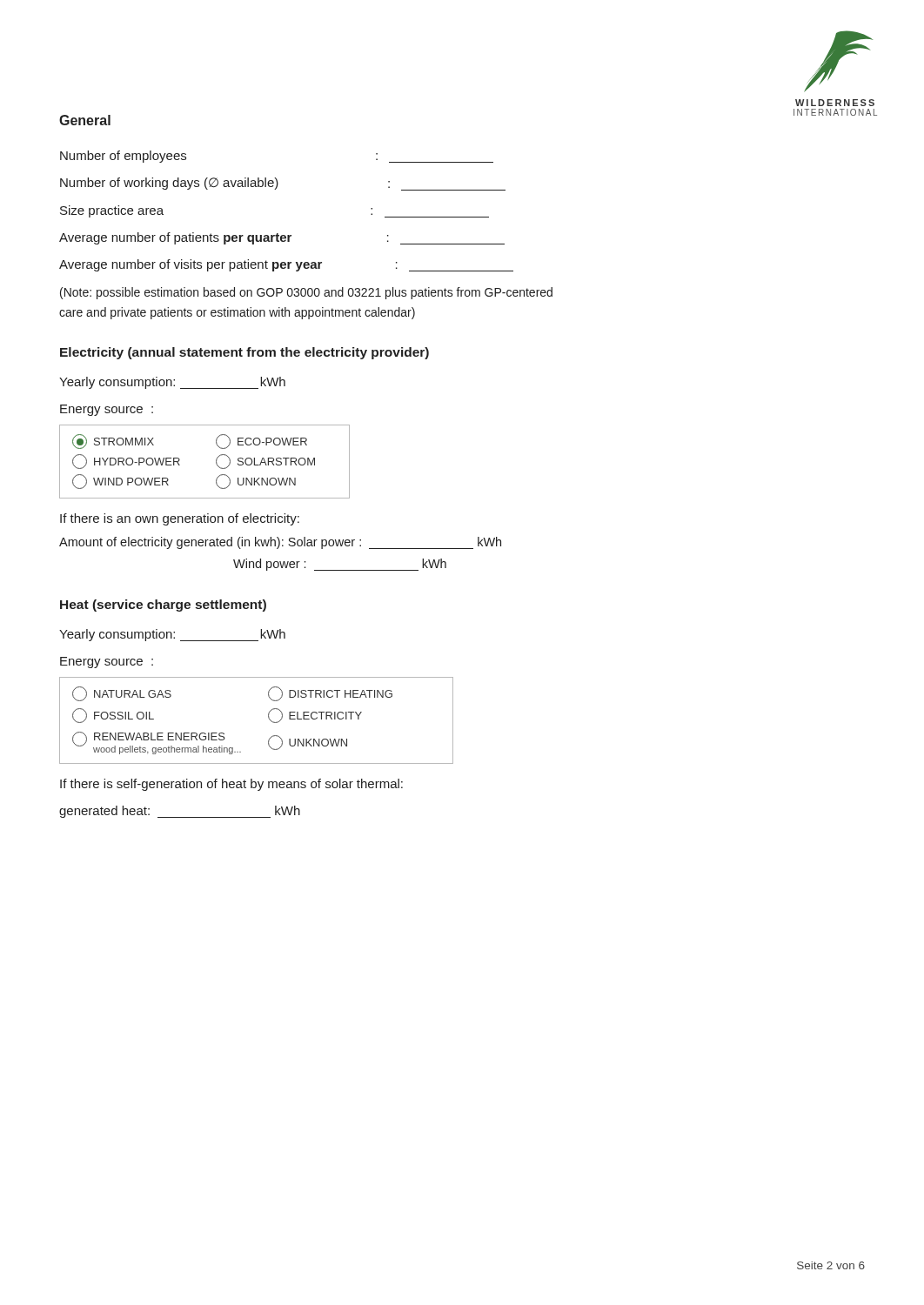Locate the element starting "NATURAL GAS DISTRICT HEATING"
Viewport: 924px width, 1305px height.
[x=256, y=720]
